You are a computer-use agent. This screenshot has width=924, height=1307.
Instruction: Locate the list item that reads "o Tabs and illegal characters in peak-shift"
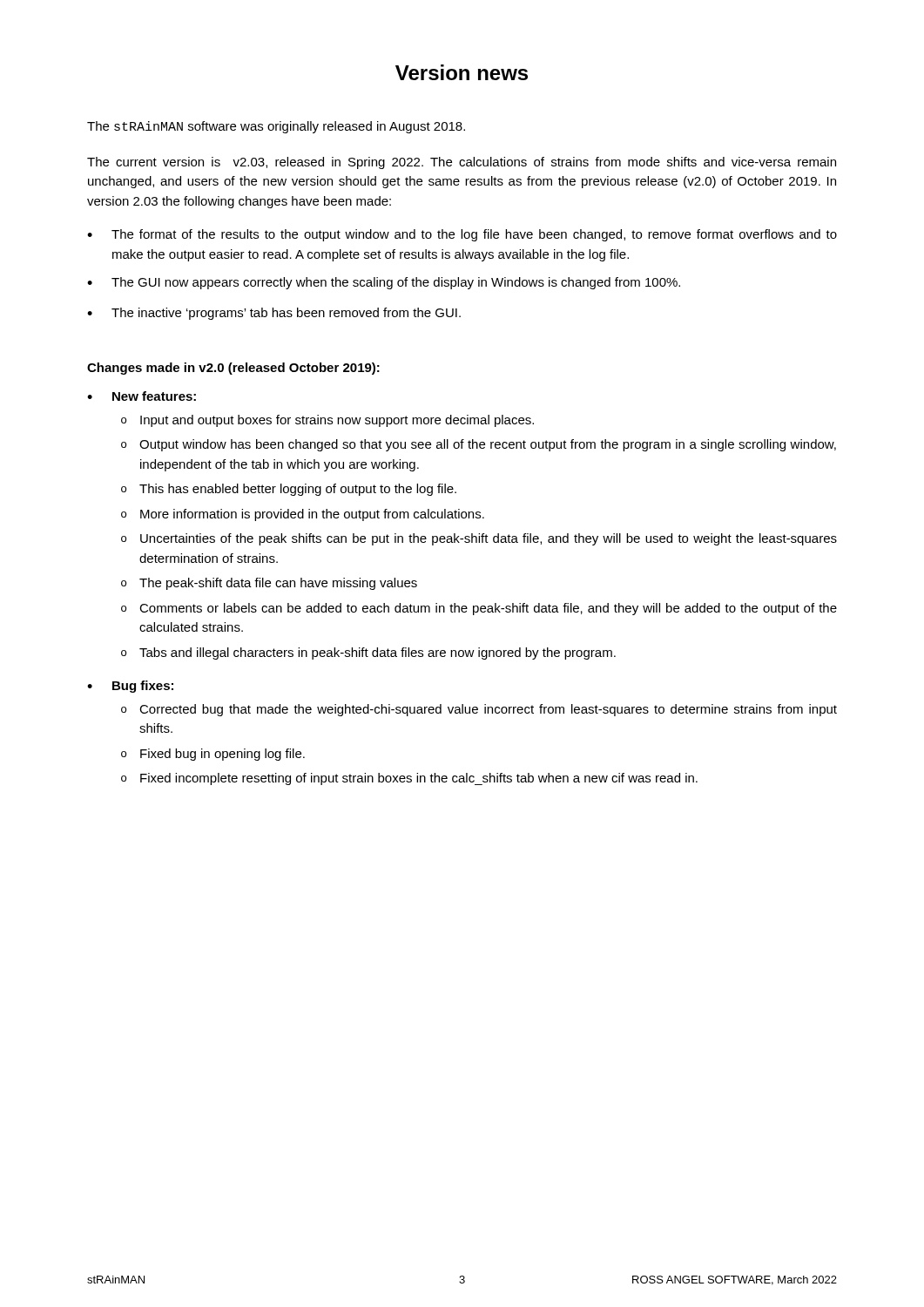(x=474, y=653)
